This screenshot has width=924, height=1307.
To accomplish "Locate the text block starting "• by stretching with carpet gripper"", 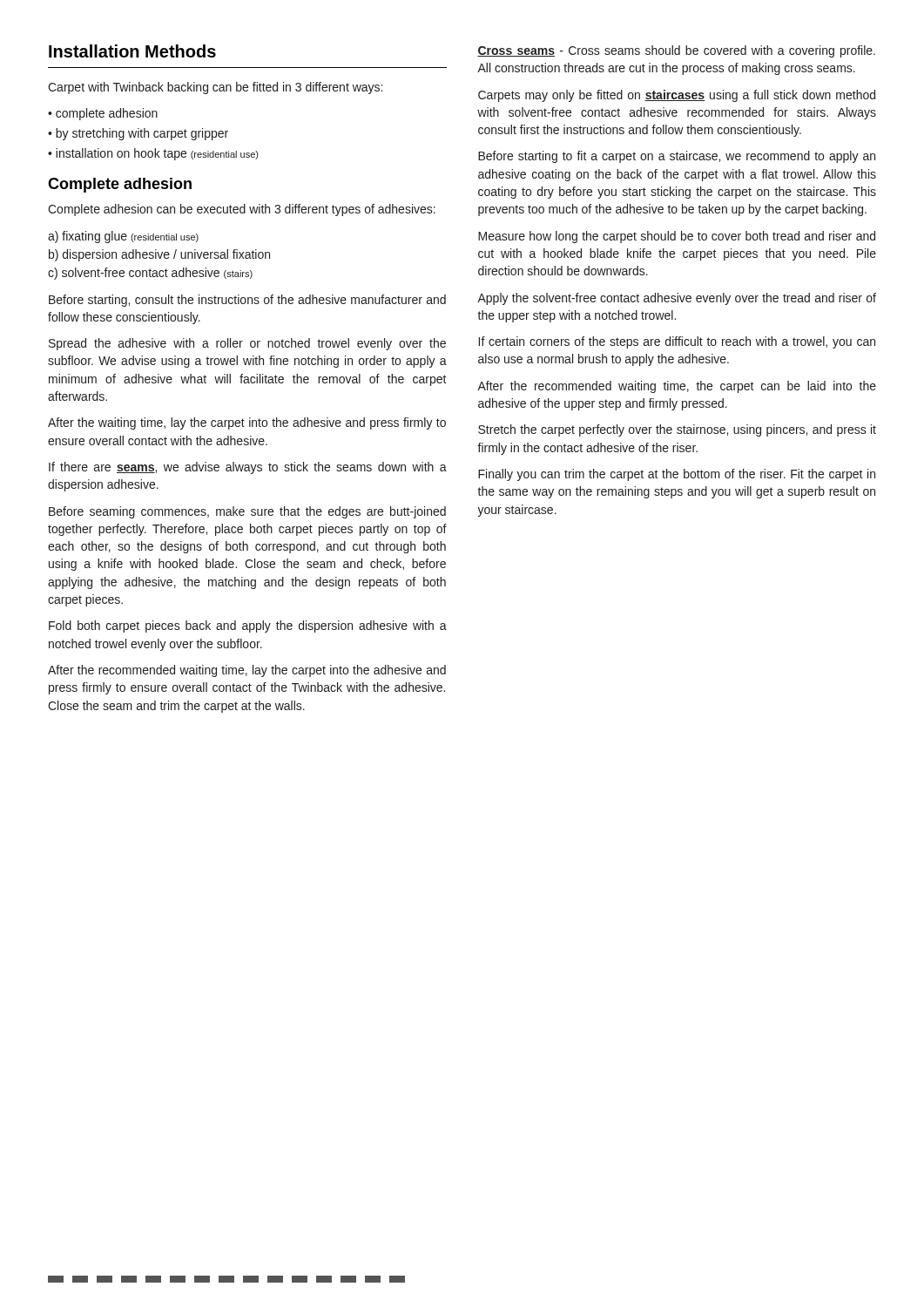I will (x=138, y=134).
